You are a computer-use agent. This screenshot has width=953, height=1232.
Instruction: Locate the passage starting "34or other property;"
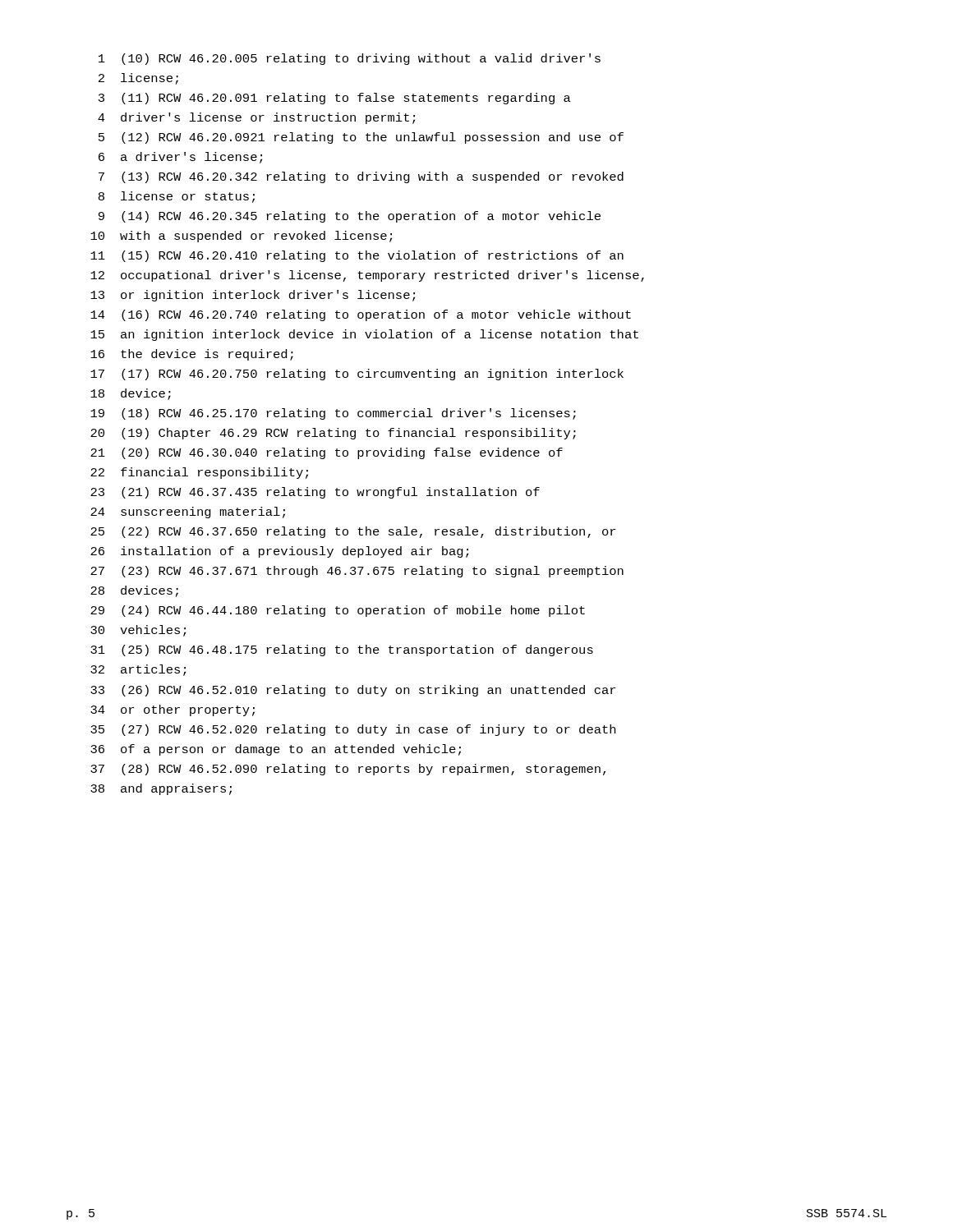(173, 710)
